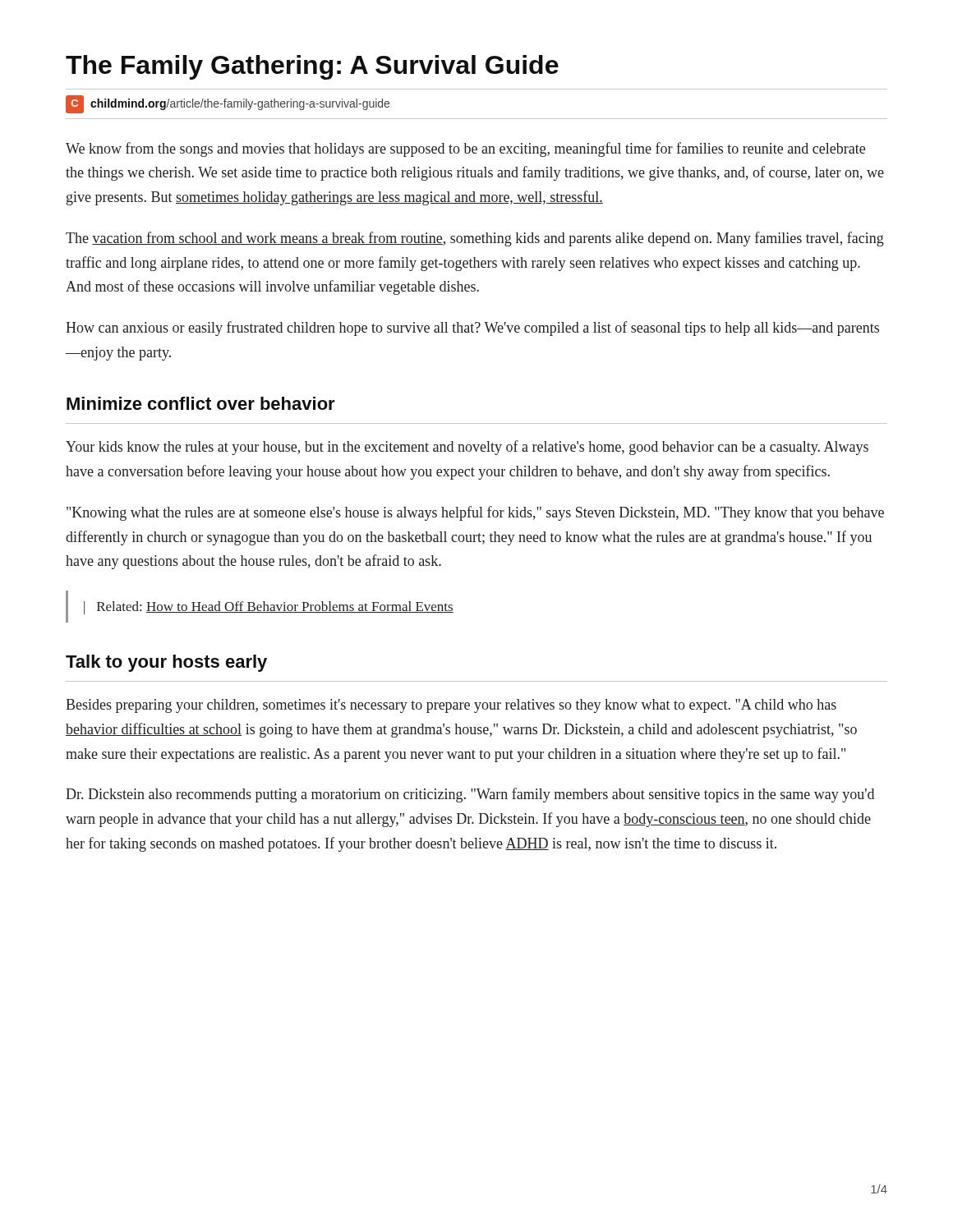This screenshot has height=1232, width=953.
Task: Find the text block that reads ""Knowing what the rules are at someone else's"
Action: 475,537
